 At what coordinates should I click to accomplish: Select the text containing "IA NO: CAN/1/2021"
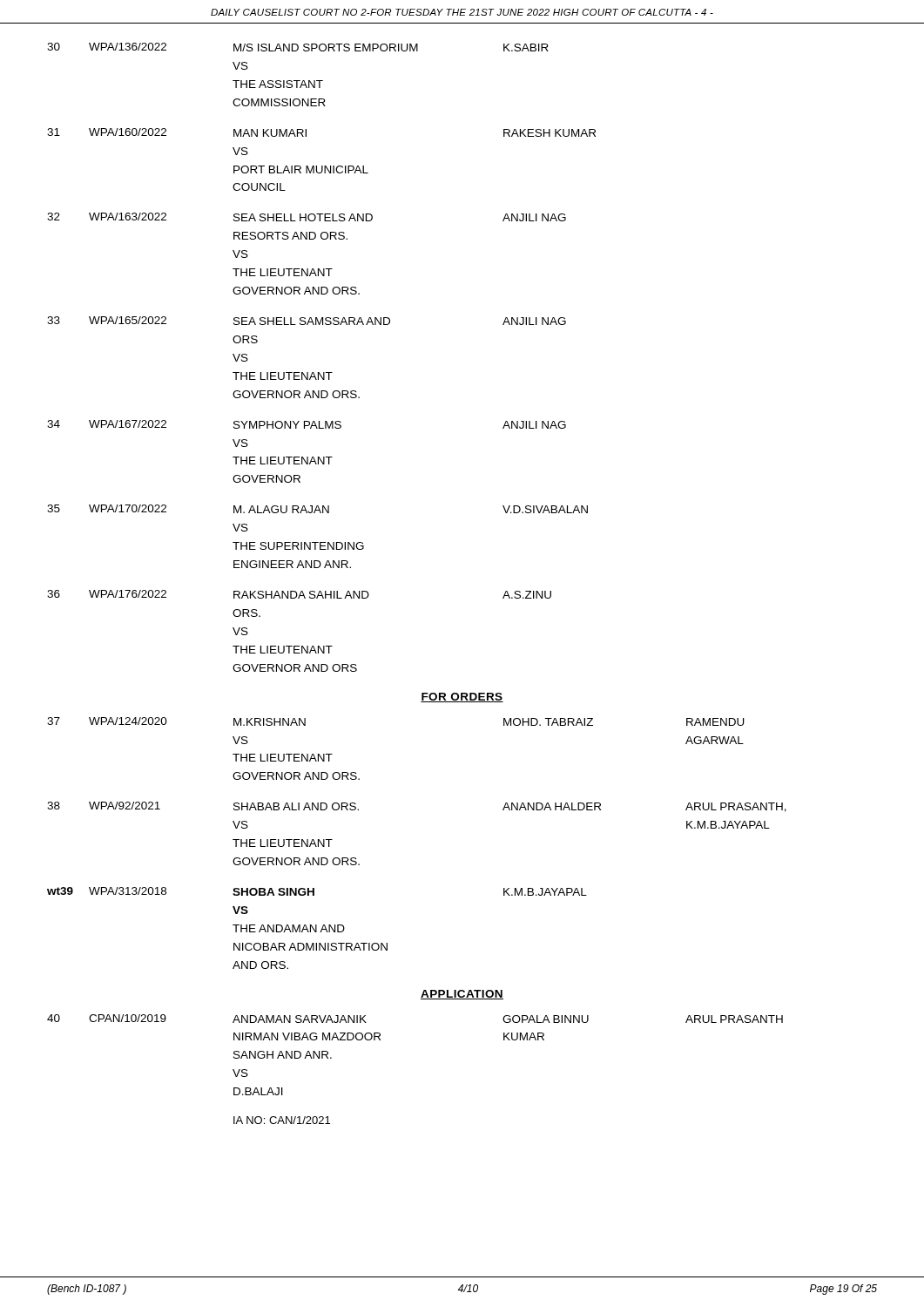pyautogui.click(x=282, y=1120)
